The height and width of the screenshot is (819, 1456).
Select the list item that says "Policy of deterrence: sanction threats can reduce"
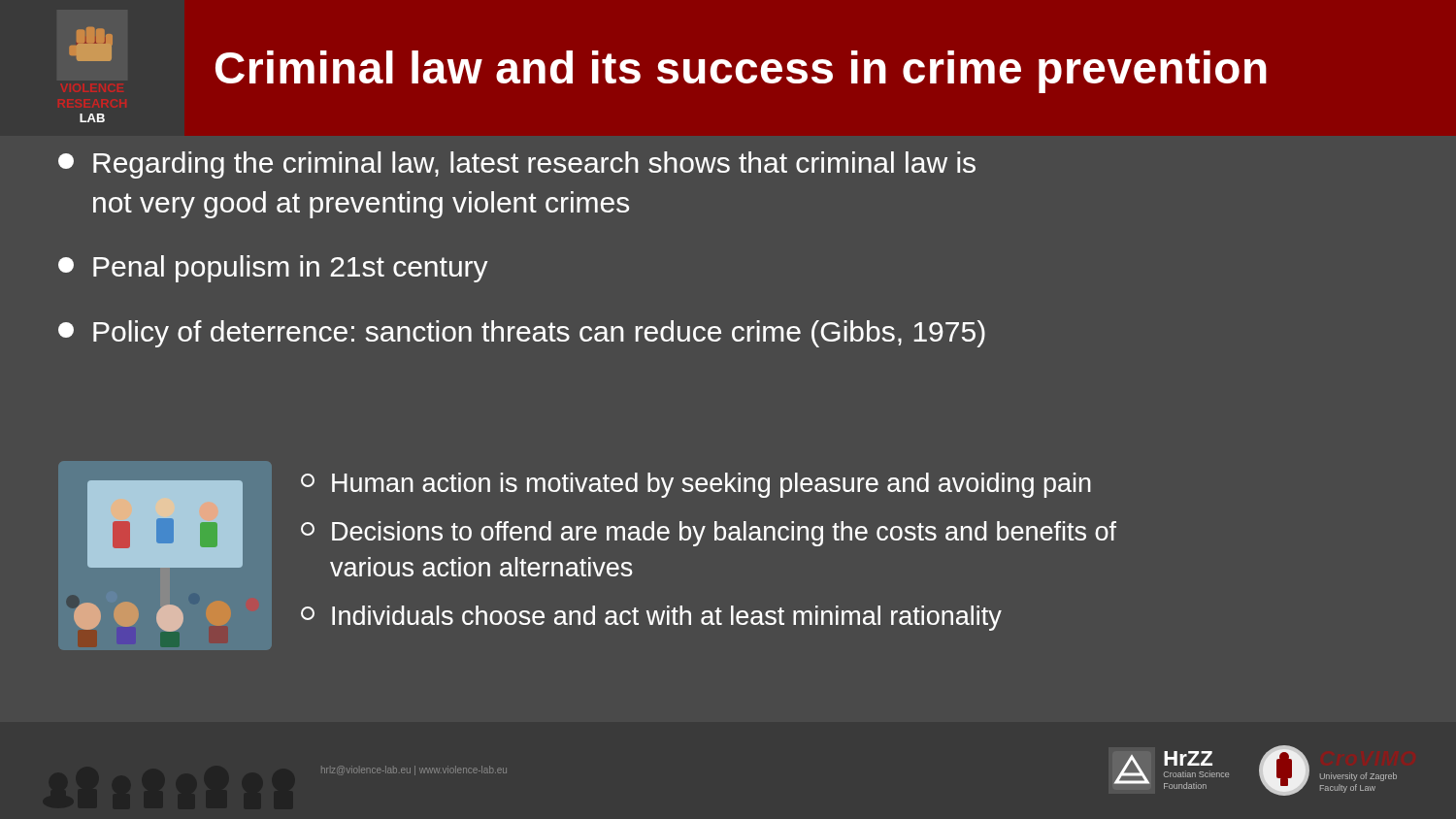[522, 332]
